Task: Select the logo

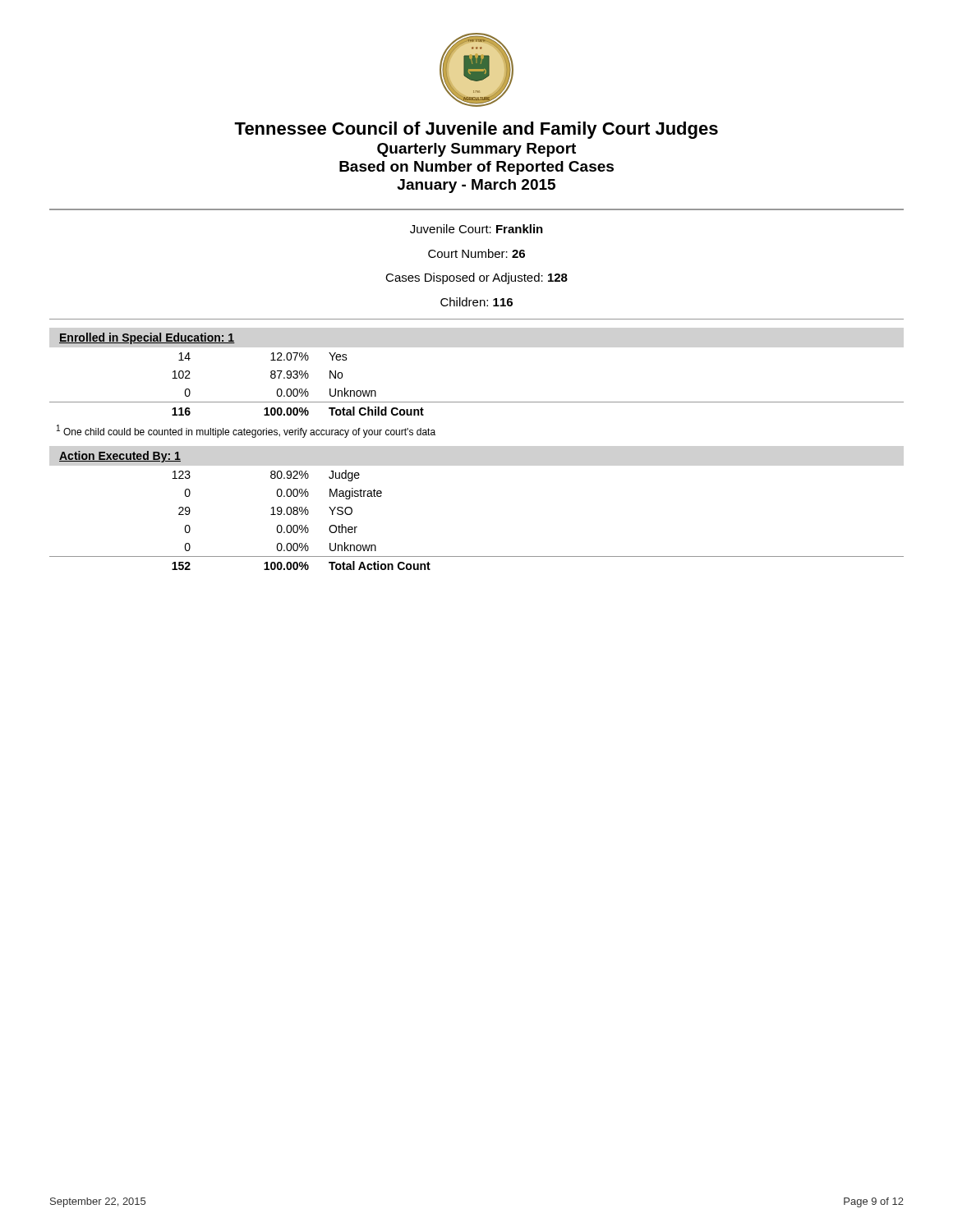Action: (476, 59)
